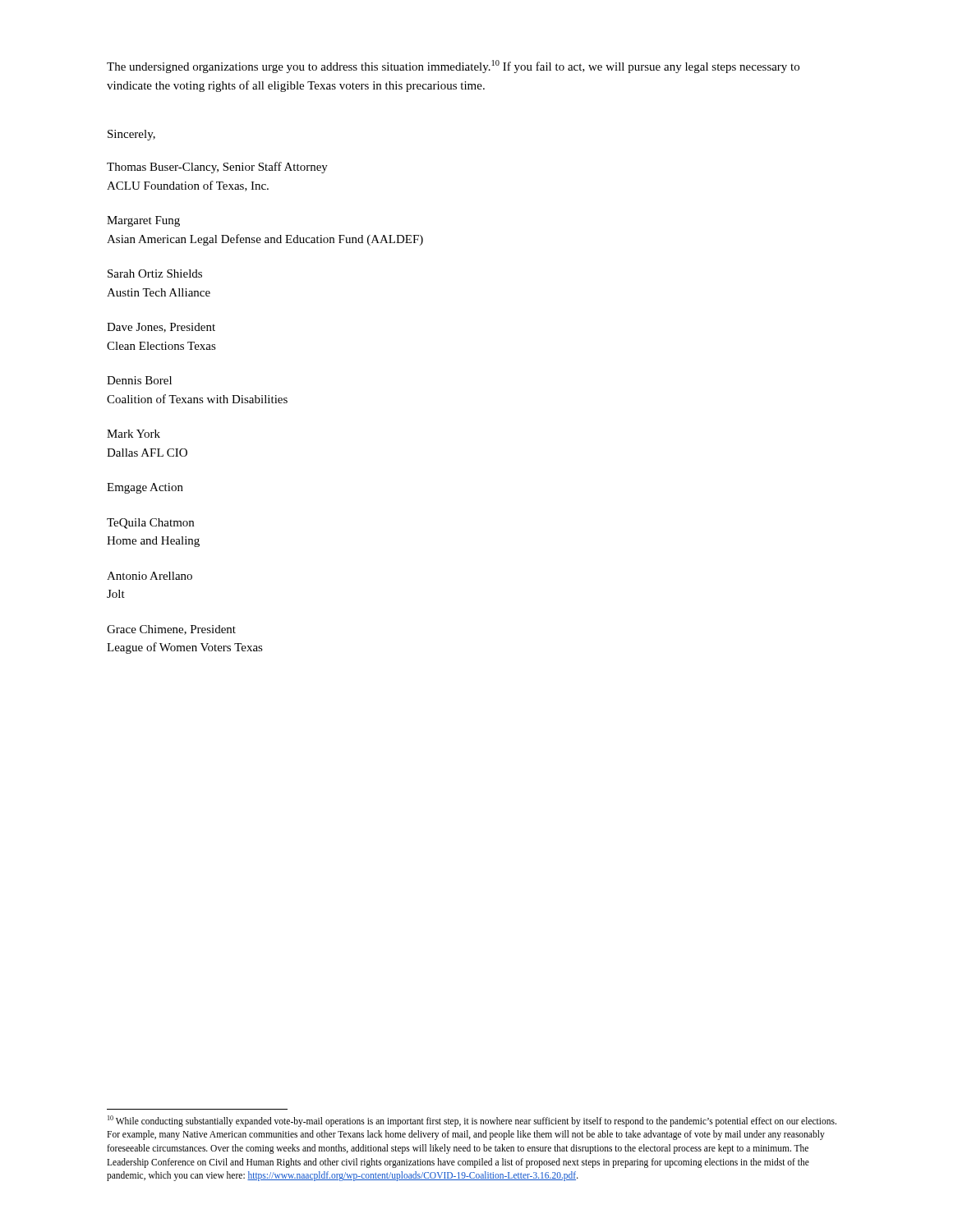Locate the block of text that opens with "Thomas Buser-Clancy, Senior Staff Attorney ACLU Foundation of"
This screenshot has height=1232, width=953.
(217, 176)
